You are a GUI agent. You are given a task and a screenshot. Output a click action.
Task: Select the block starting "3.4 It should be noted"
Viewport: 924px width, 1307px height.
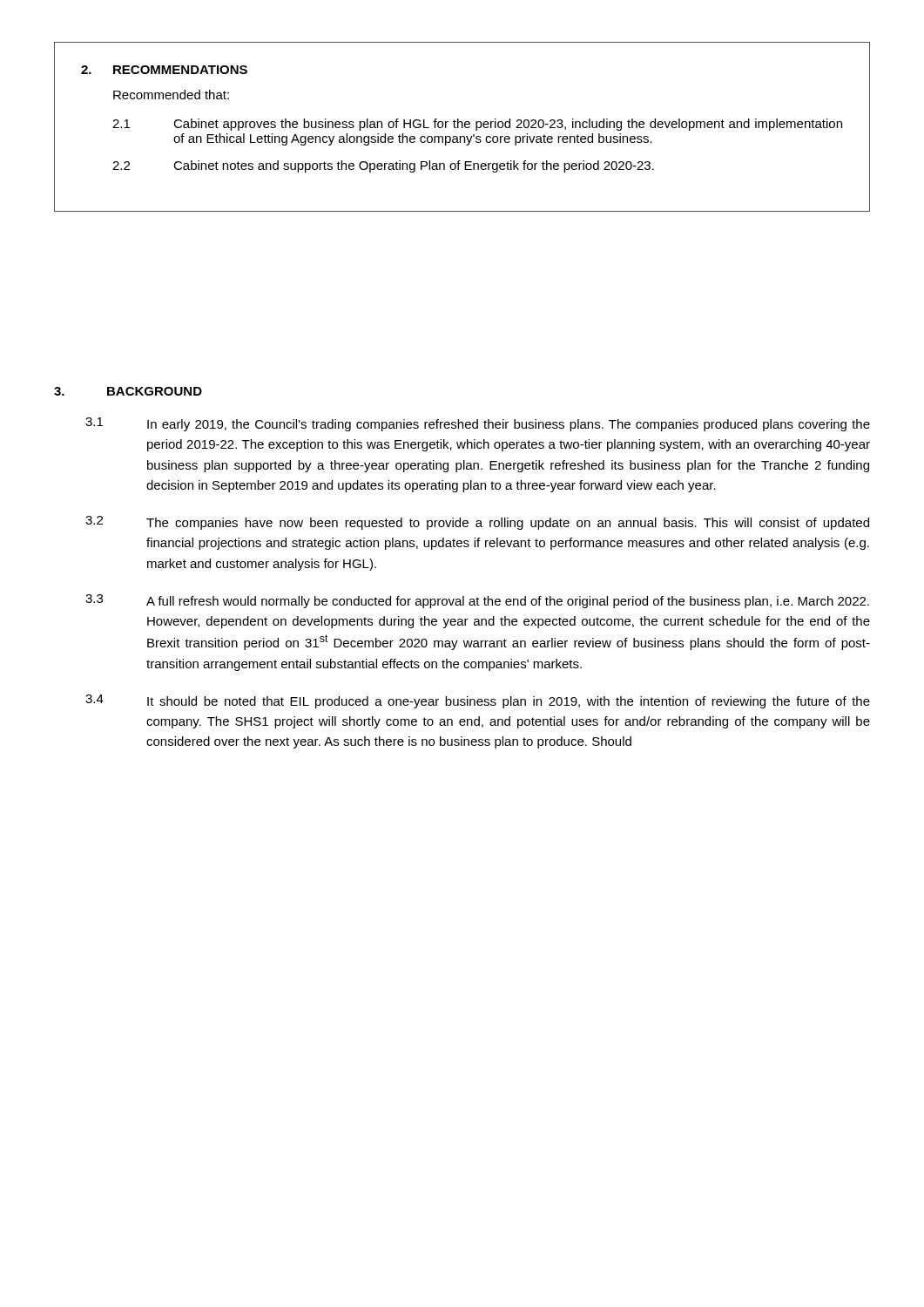tap(462, 721)
